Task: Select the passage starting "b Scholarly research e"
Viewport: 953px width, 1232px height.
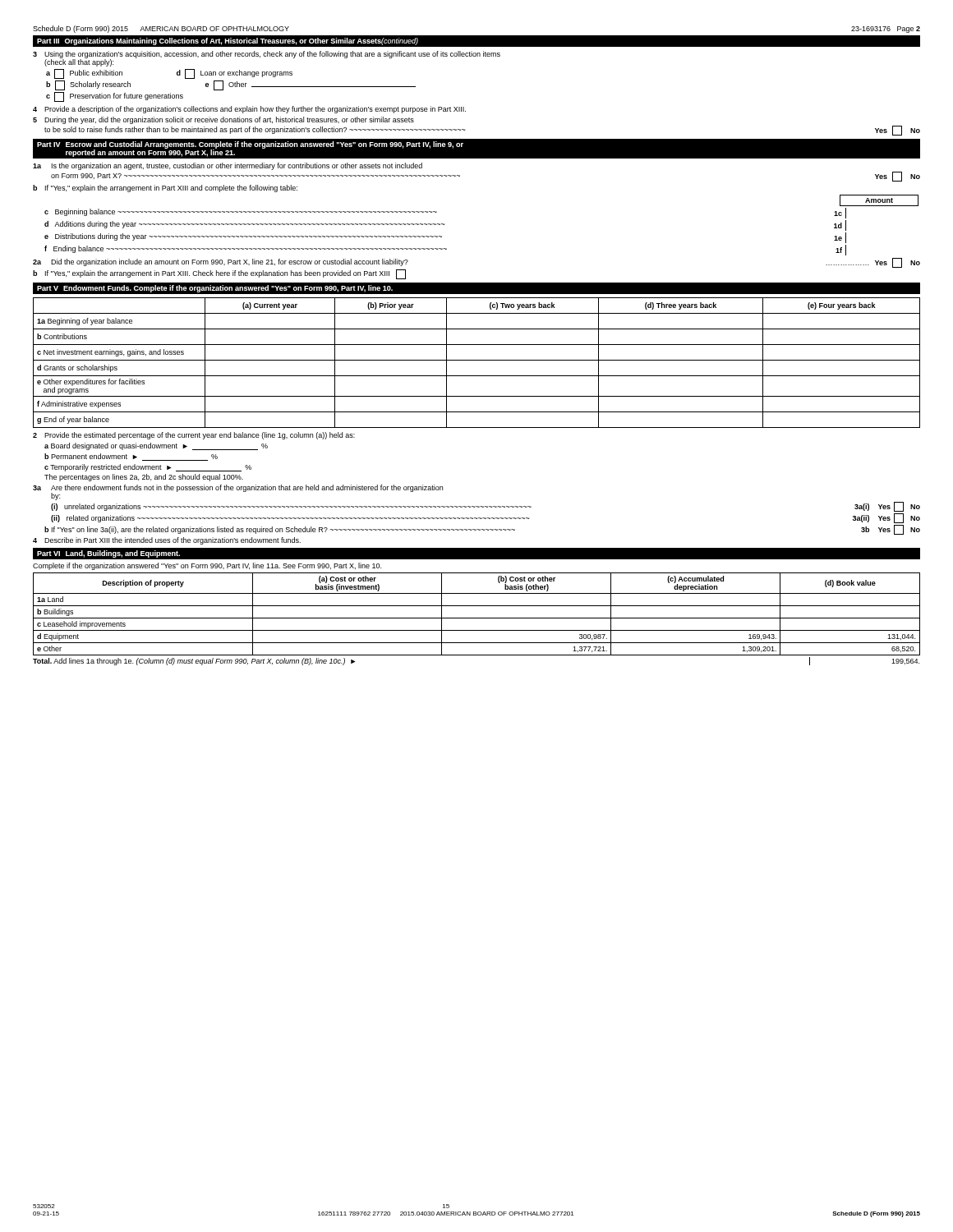Action: 231,85
